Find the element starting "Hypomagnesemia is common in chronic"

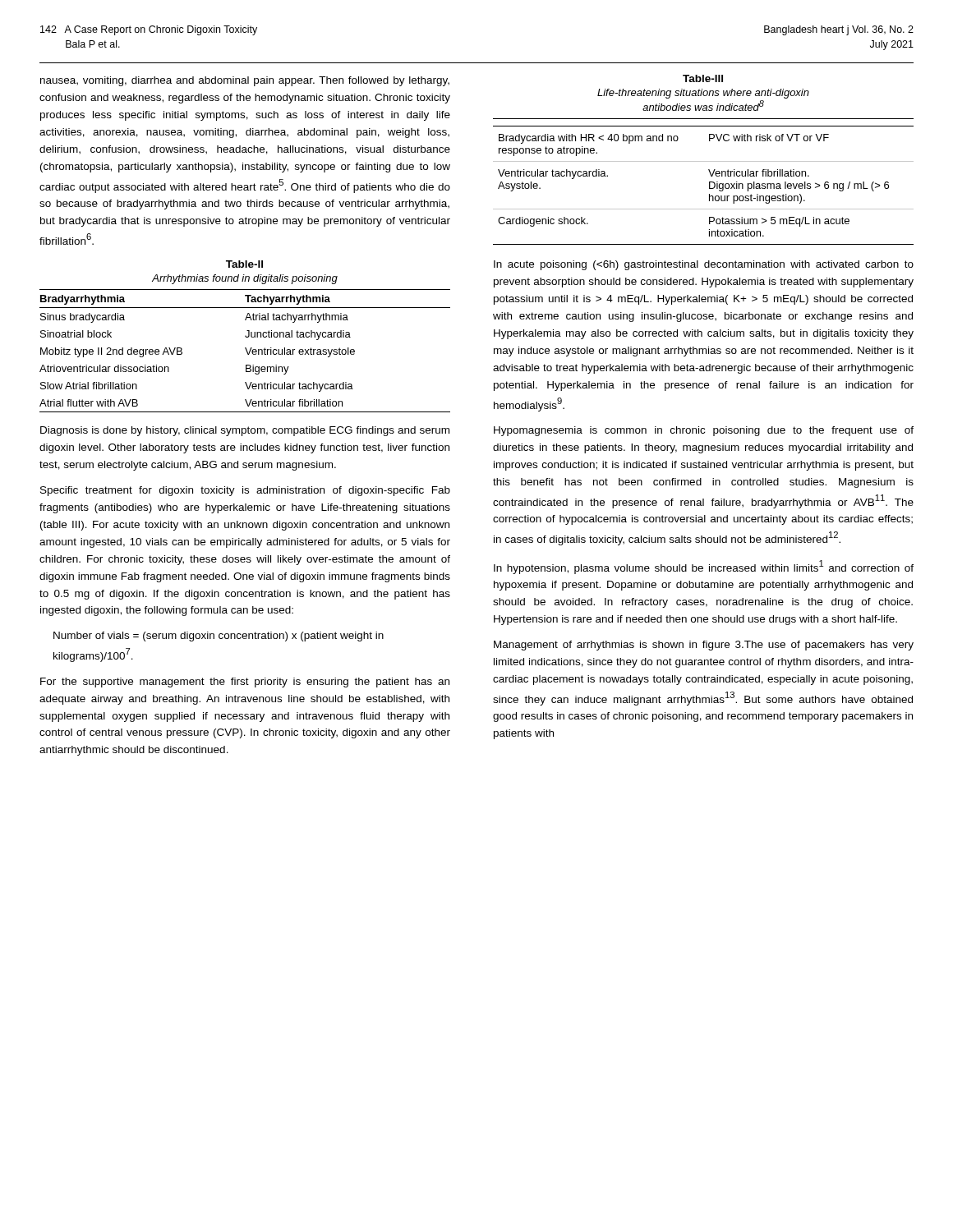click(703, 485)
